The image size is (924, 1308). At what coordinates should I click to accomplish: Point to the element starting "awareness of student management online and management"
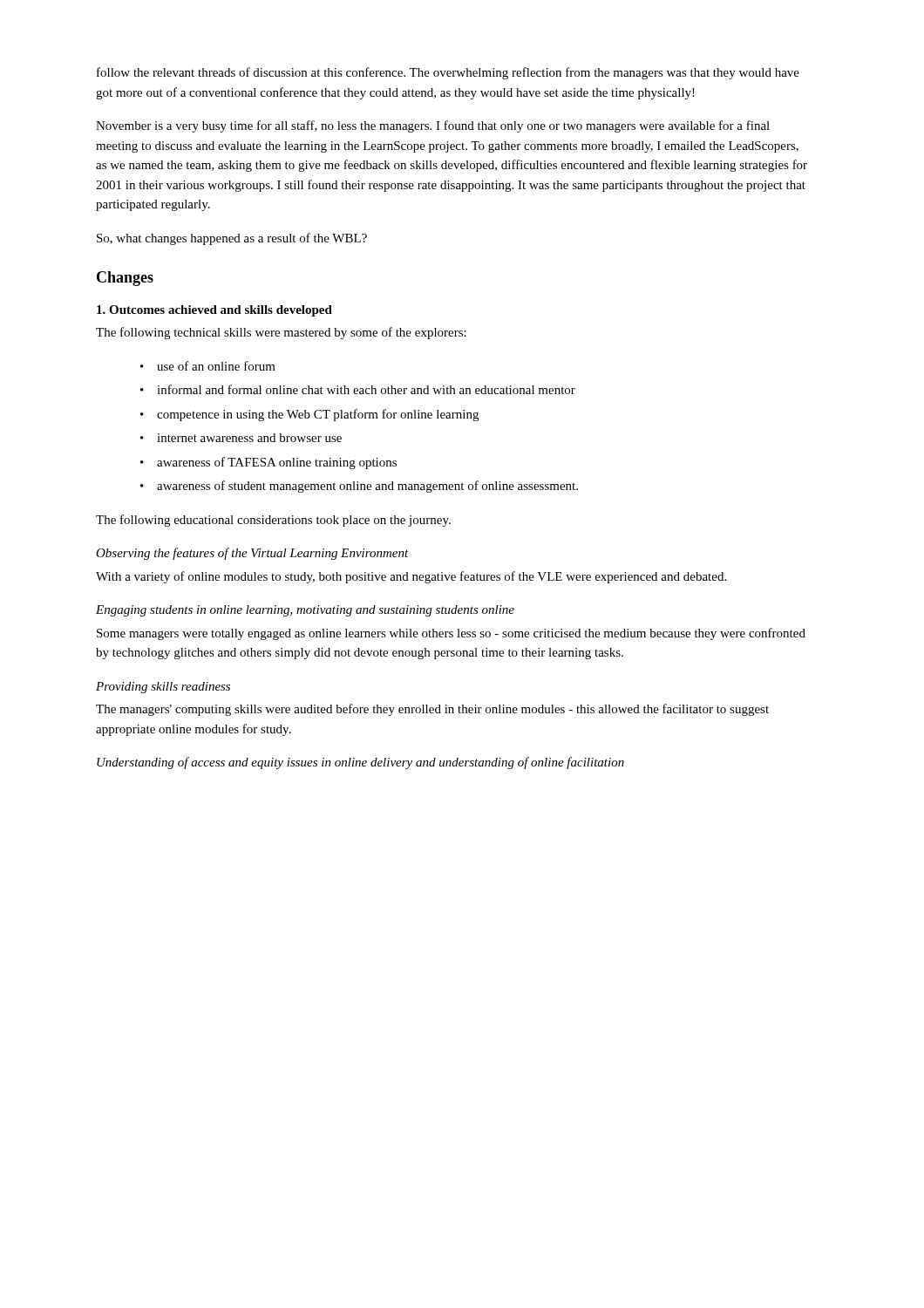pos(368,486)
